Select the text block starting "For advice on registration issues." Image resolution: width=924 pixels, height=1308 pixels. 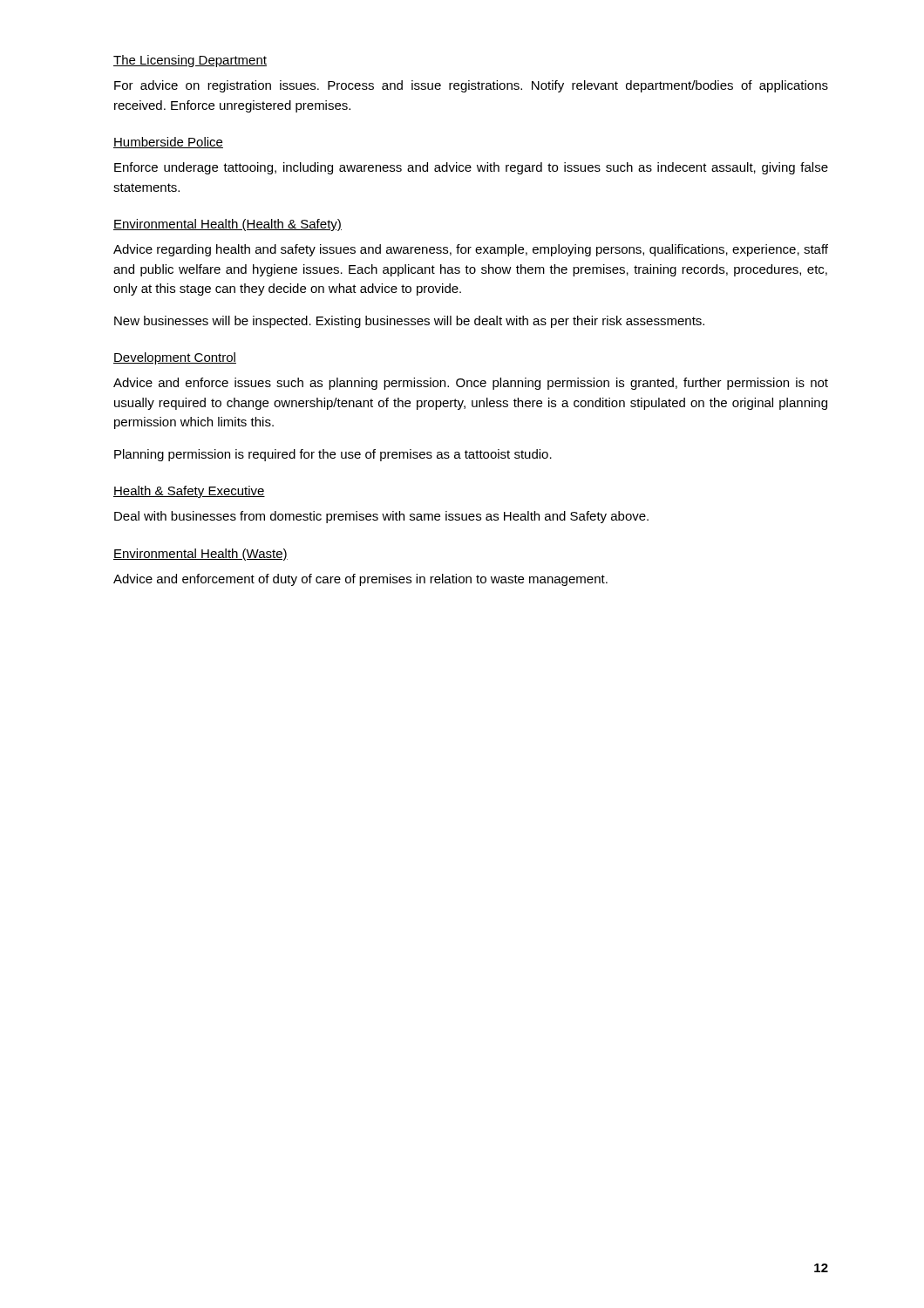point(471,95)
